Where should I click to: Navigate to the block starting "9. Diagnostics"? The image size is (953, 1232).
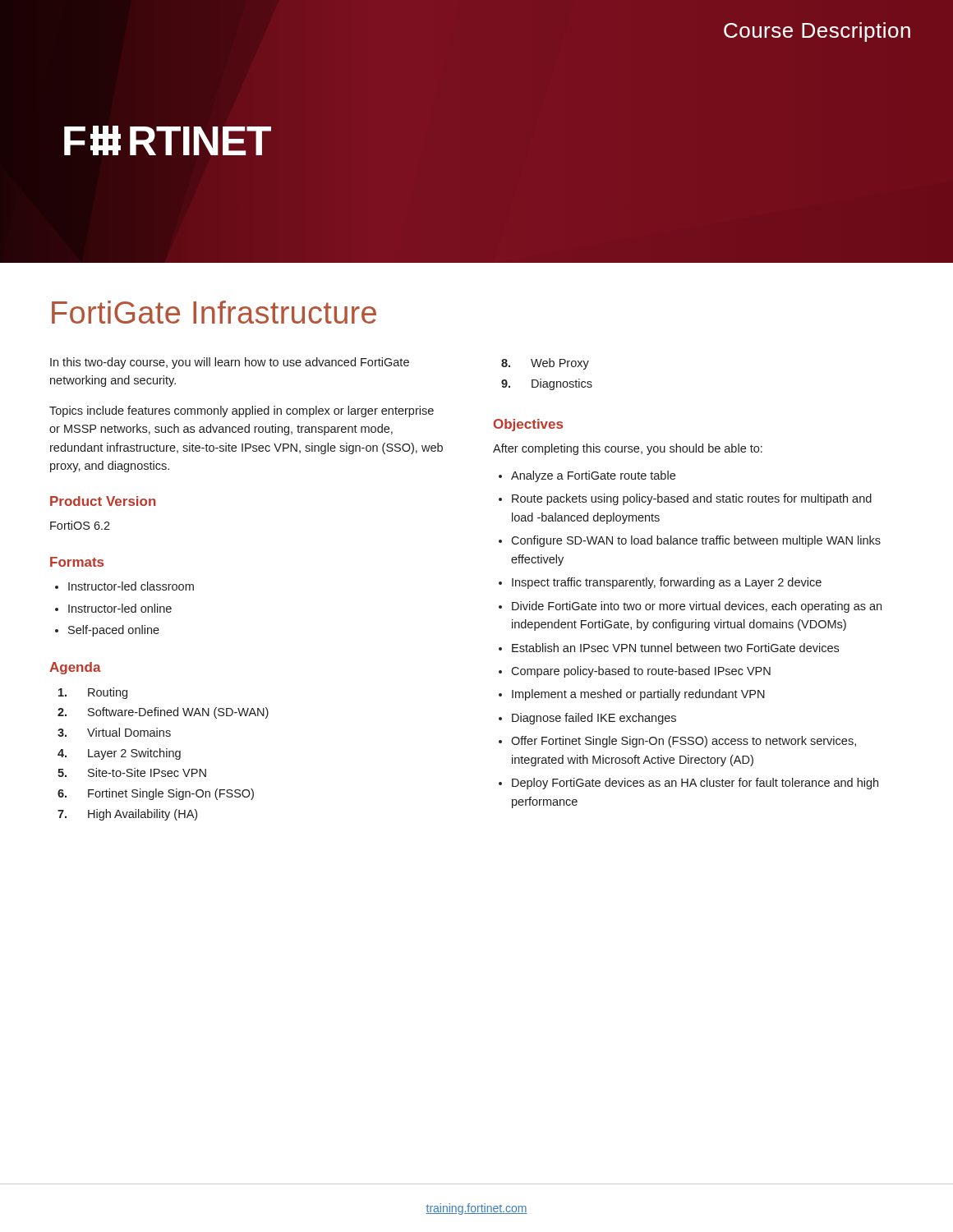(x=547, y=384)
